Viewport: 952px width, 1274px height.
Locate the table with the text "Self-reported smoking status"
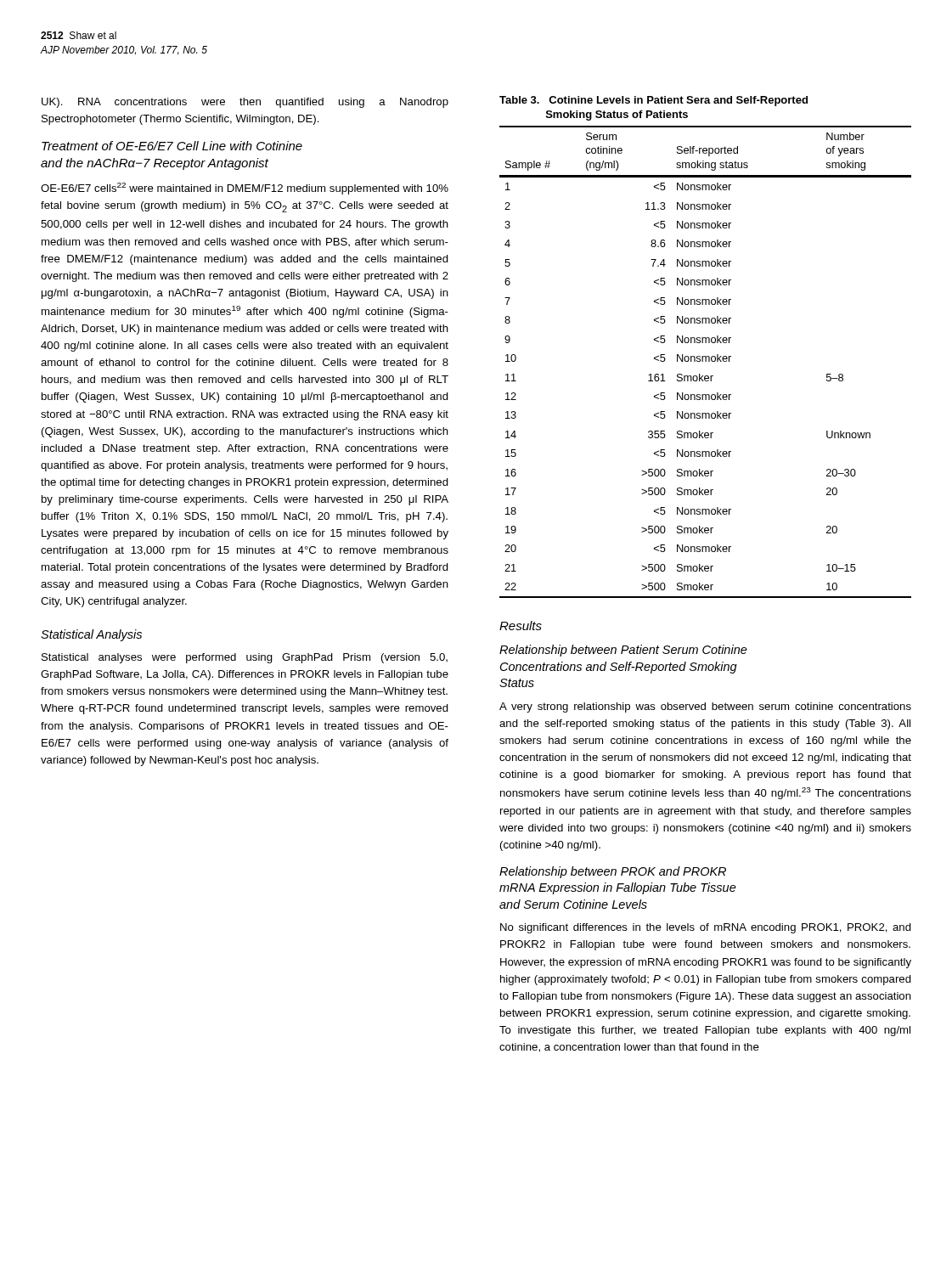705,346
